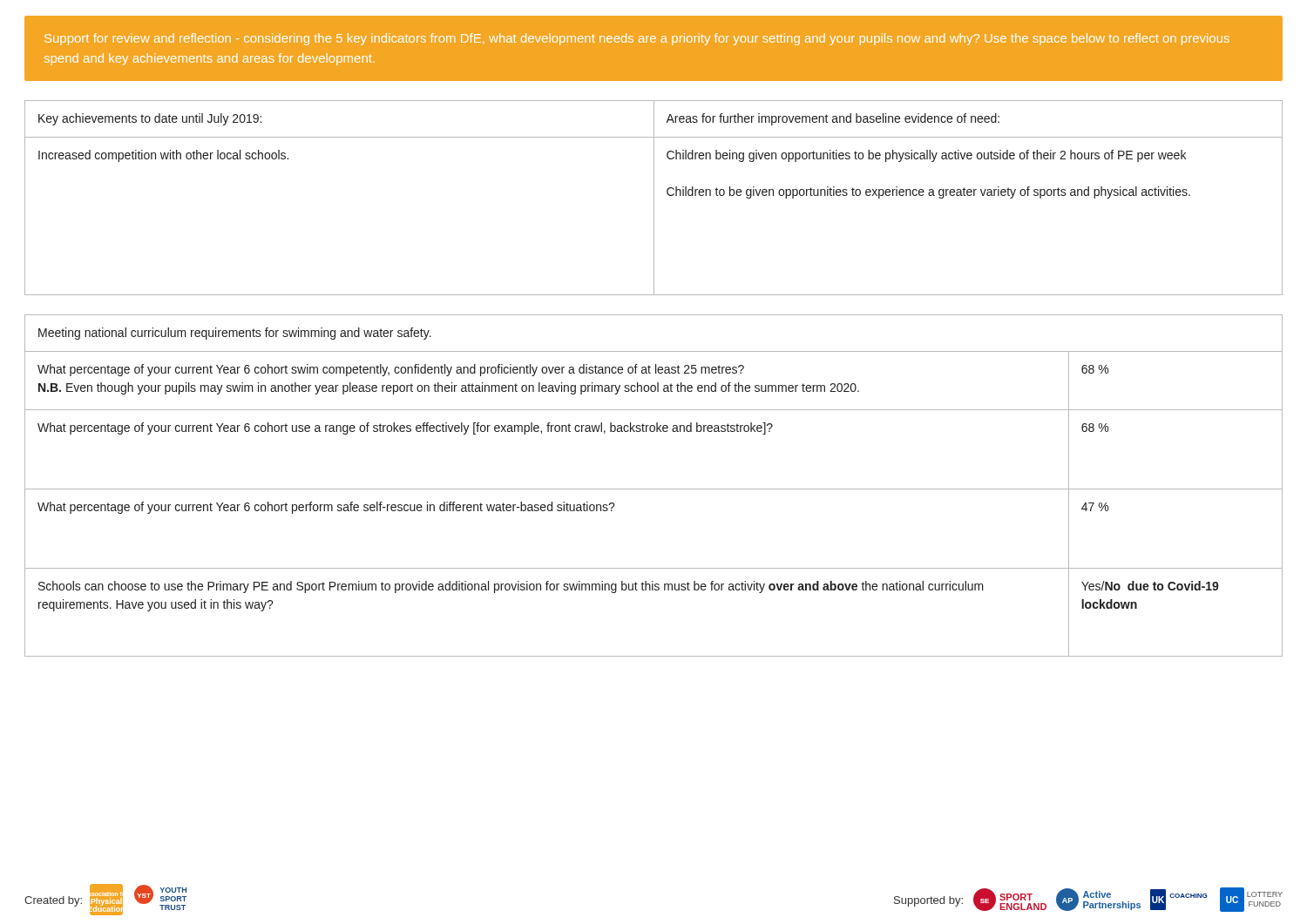
Task: Click on the table containing "Areas for further"
Action: [x=654, y=197]
